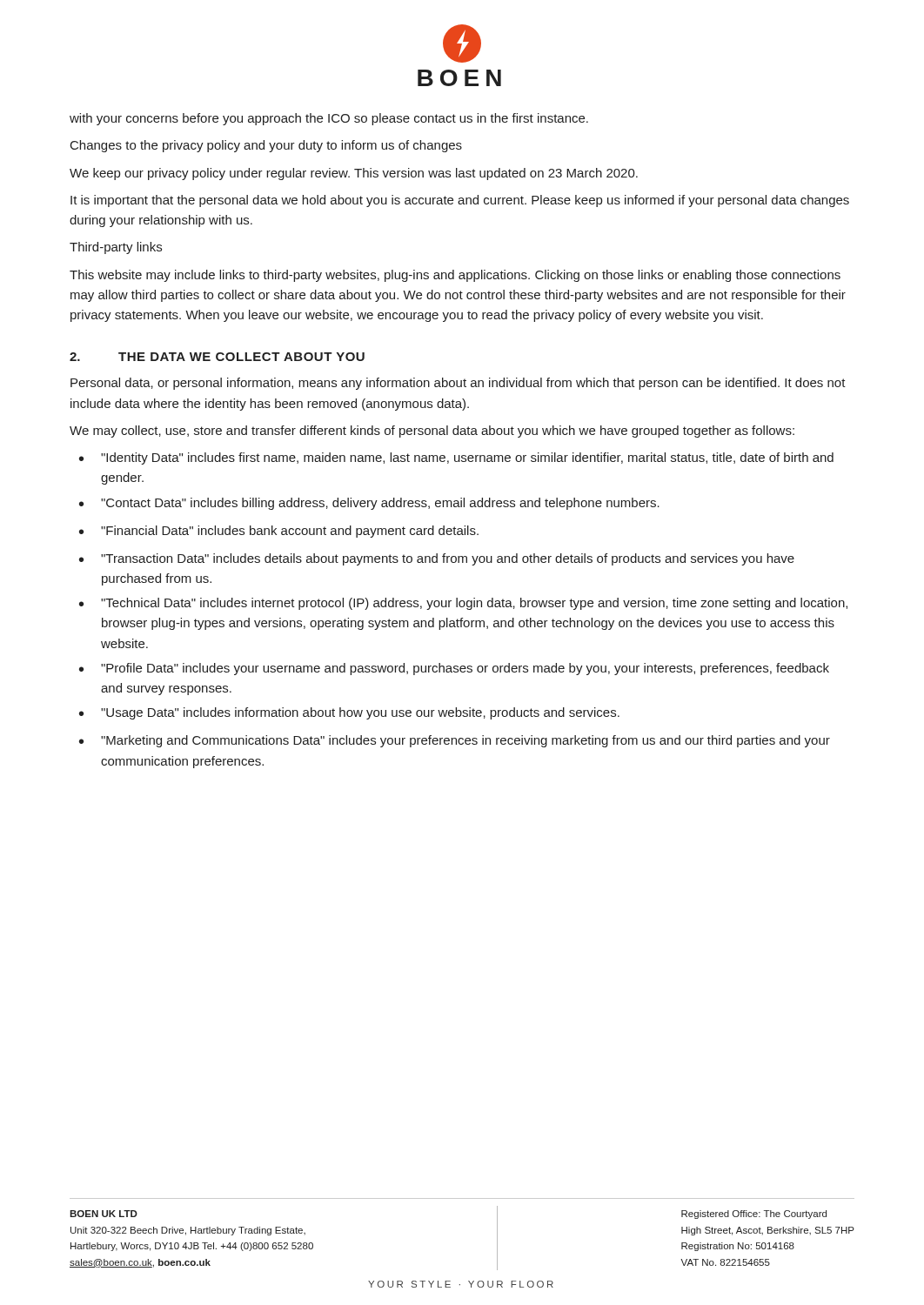The height and width of the screenshot is (1305, 924).
Task: Select the section header that says "2. THE DATA WE COLLECT"
Action: [218, 356]
